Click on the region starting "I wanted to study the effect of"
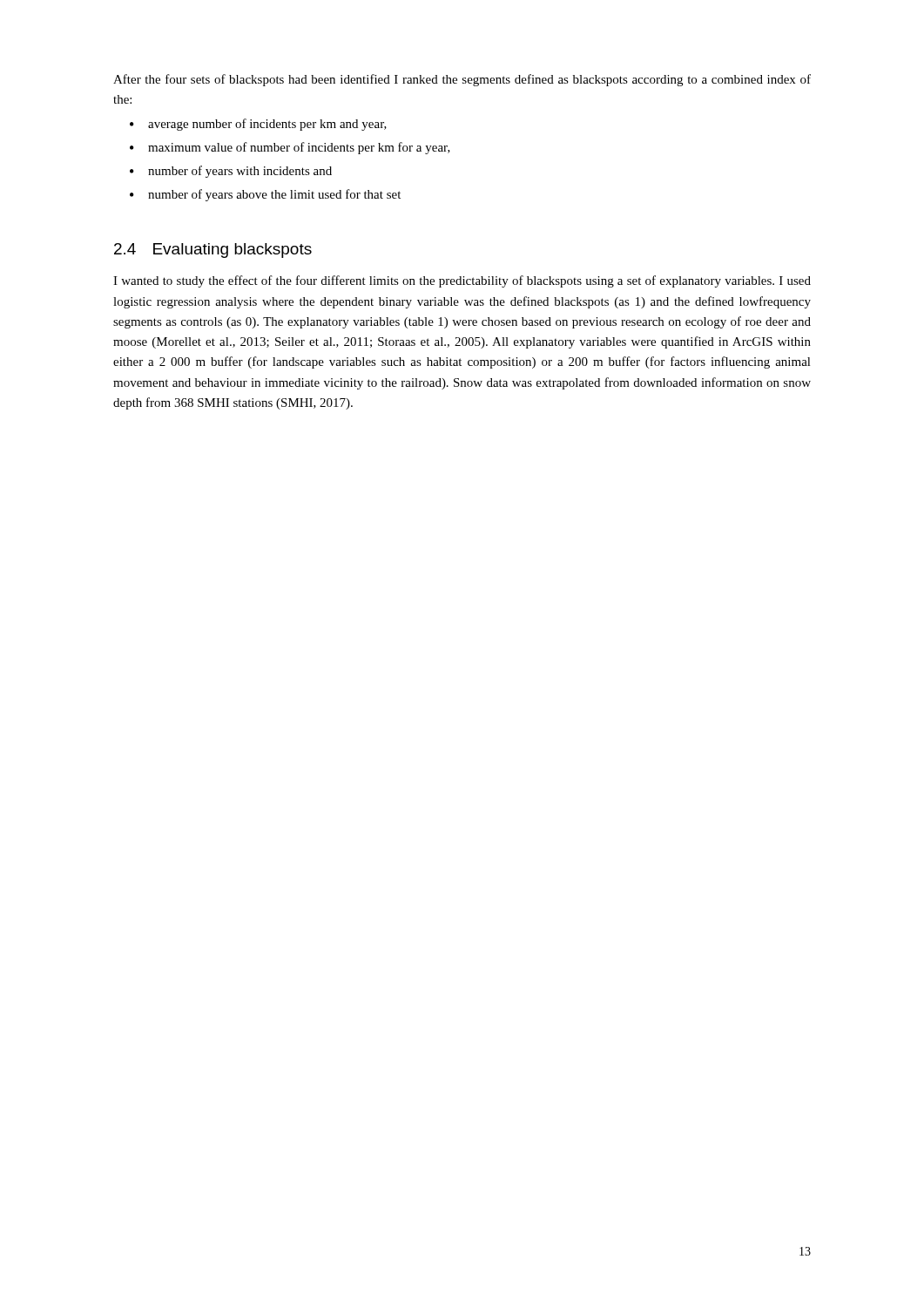The height and width of the screenshot is (1307, 924). click(462, 342)
